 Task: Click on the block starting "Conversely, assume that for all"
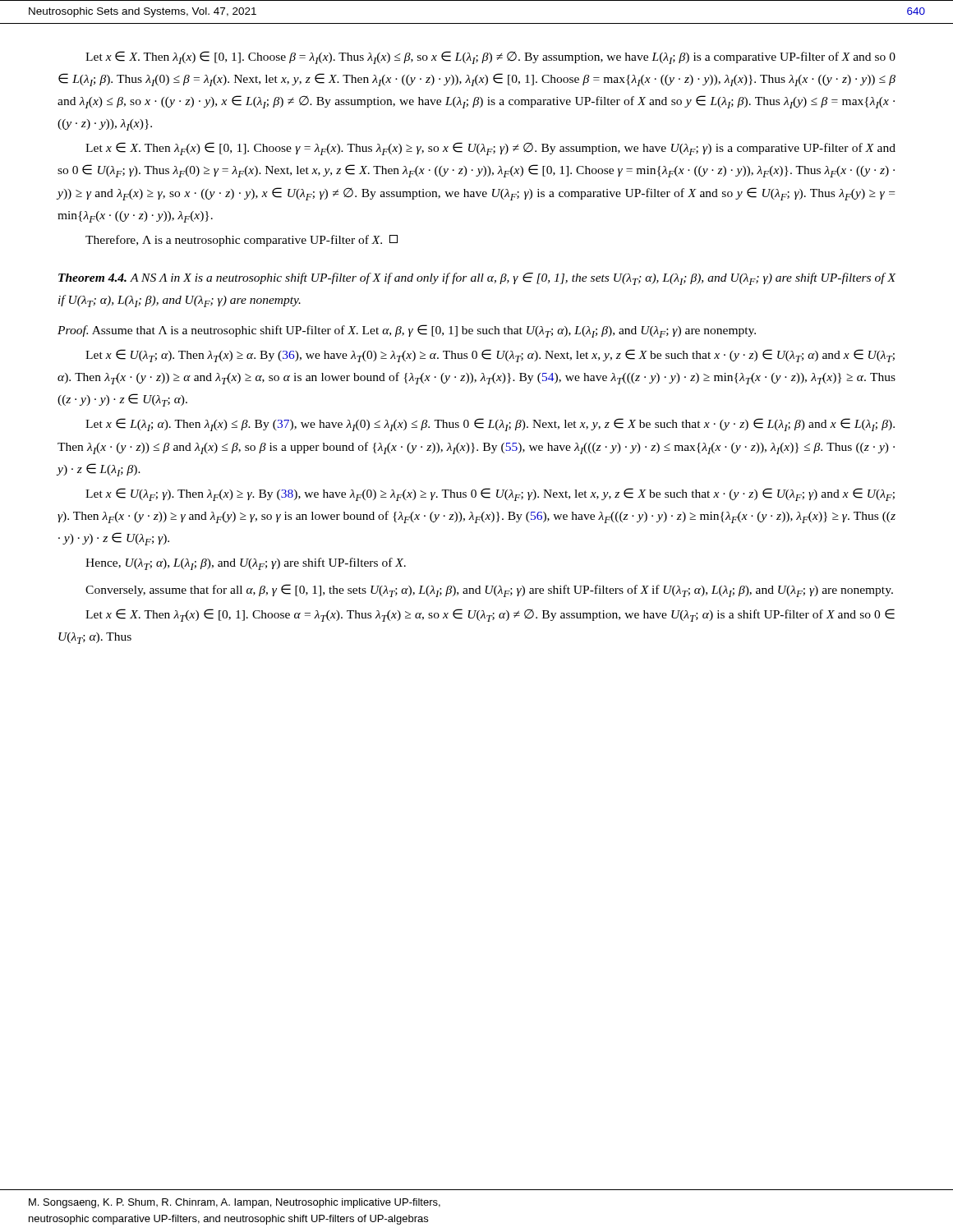(x=476, y=591)
